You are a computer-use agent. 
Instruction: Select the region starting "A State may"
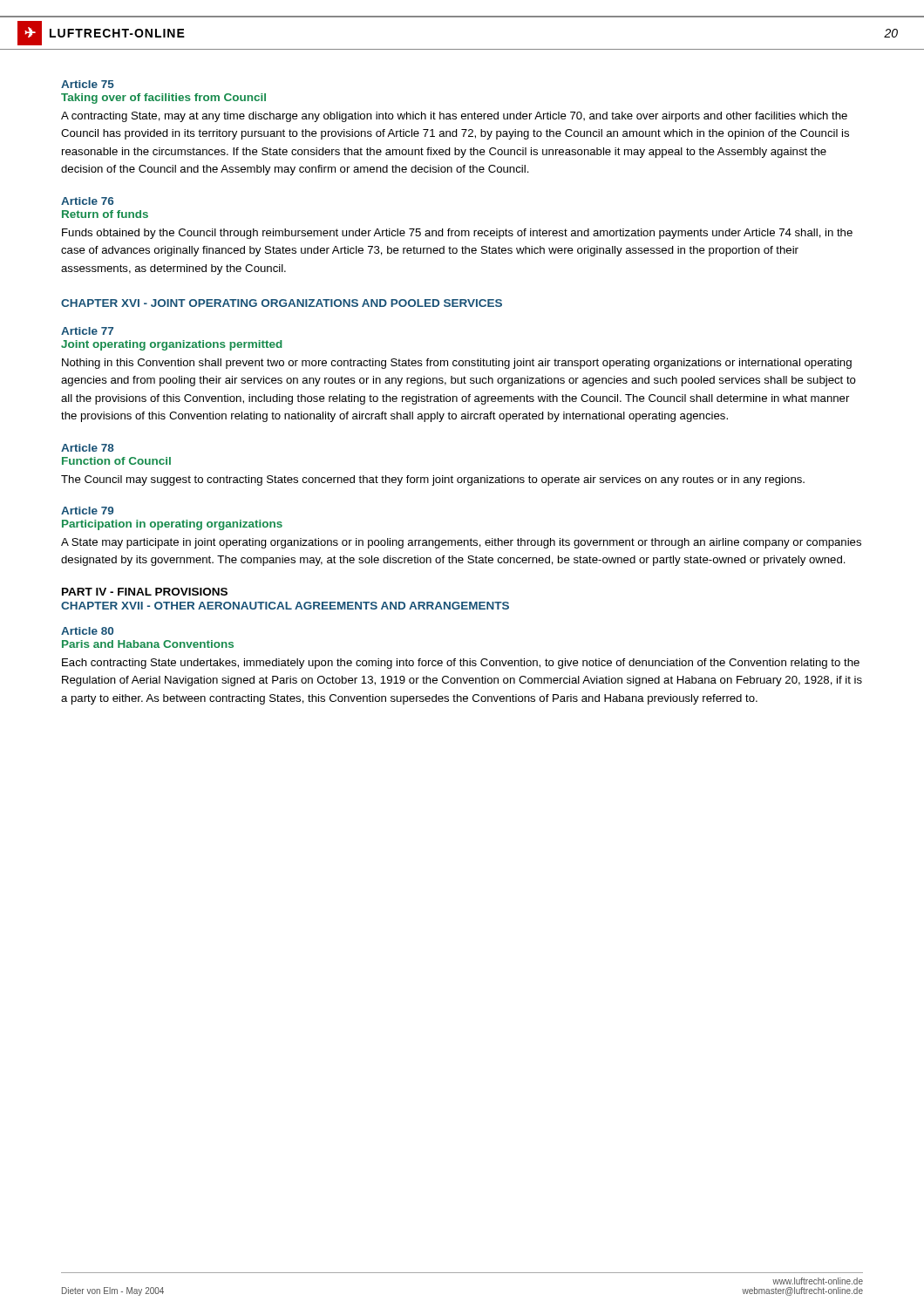coord(461,551)
